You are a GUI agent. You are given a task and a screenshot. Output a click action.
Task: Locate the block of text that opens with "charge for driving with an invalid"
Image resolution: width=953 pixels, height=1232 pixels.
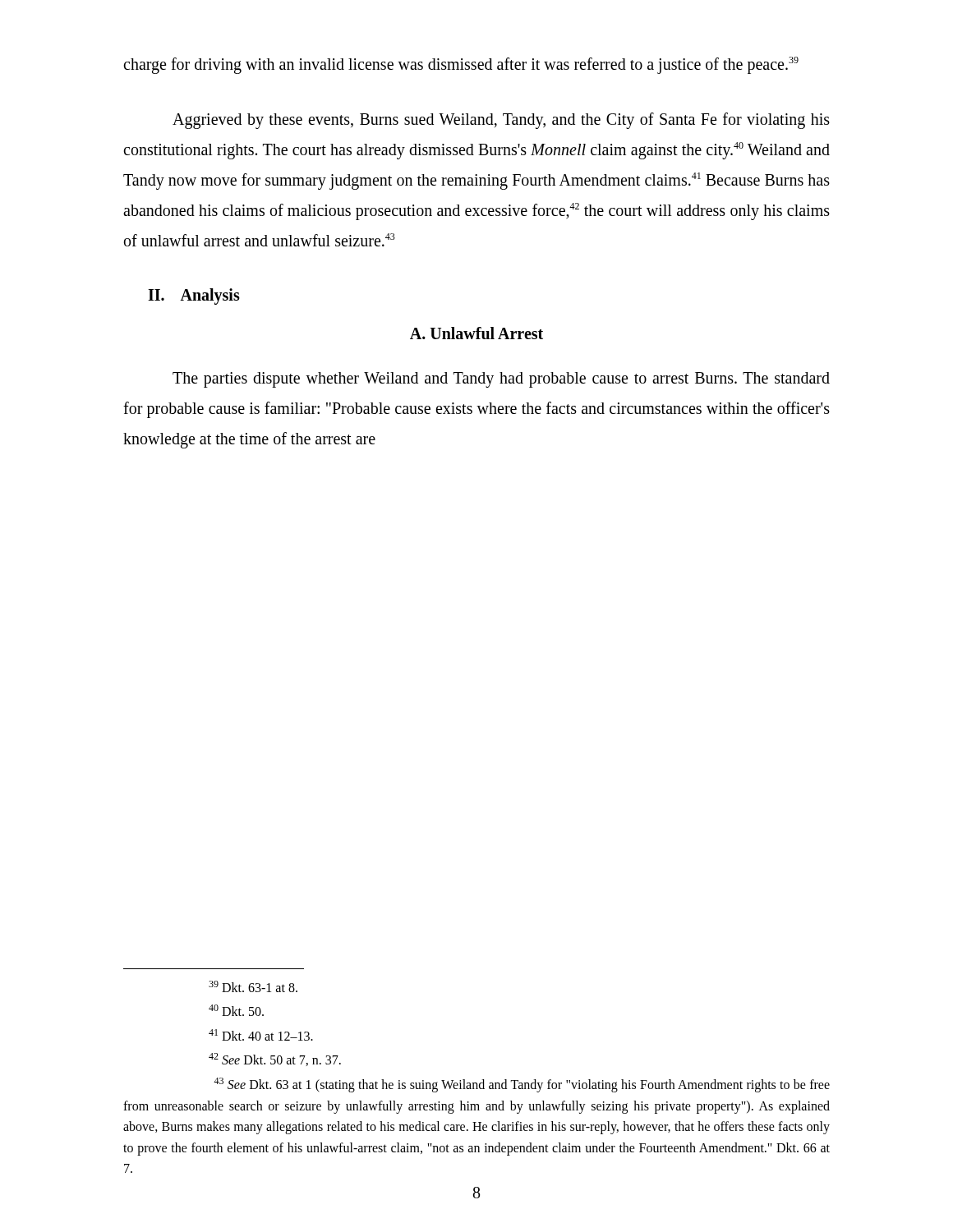[x=461, y=64]
